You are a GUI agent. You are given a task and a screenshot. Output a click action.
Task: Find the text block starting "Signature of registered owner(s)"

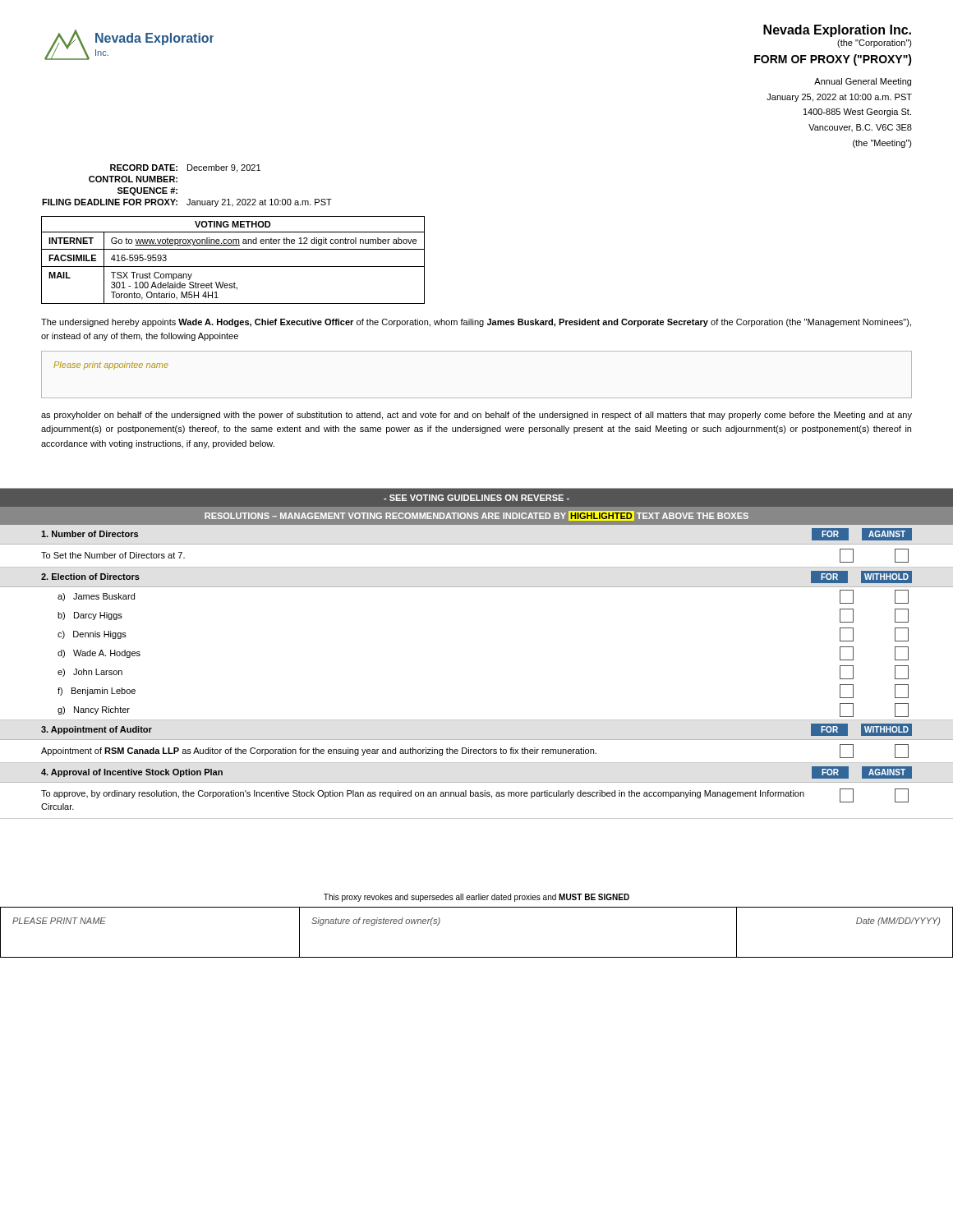(376, 920)
